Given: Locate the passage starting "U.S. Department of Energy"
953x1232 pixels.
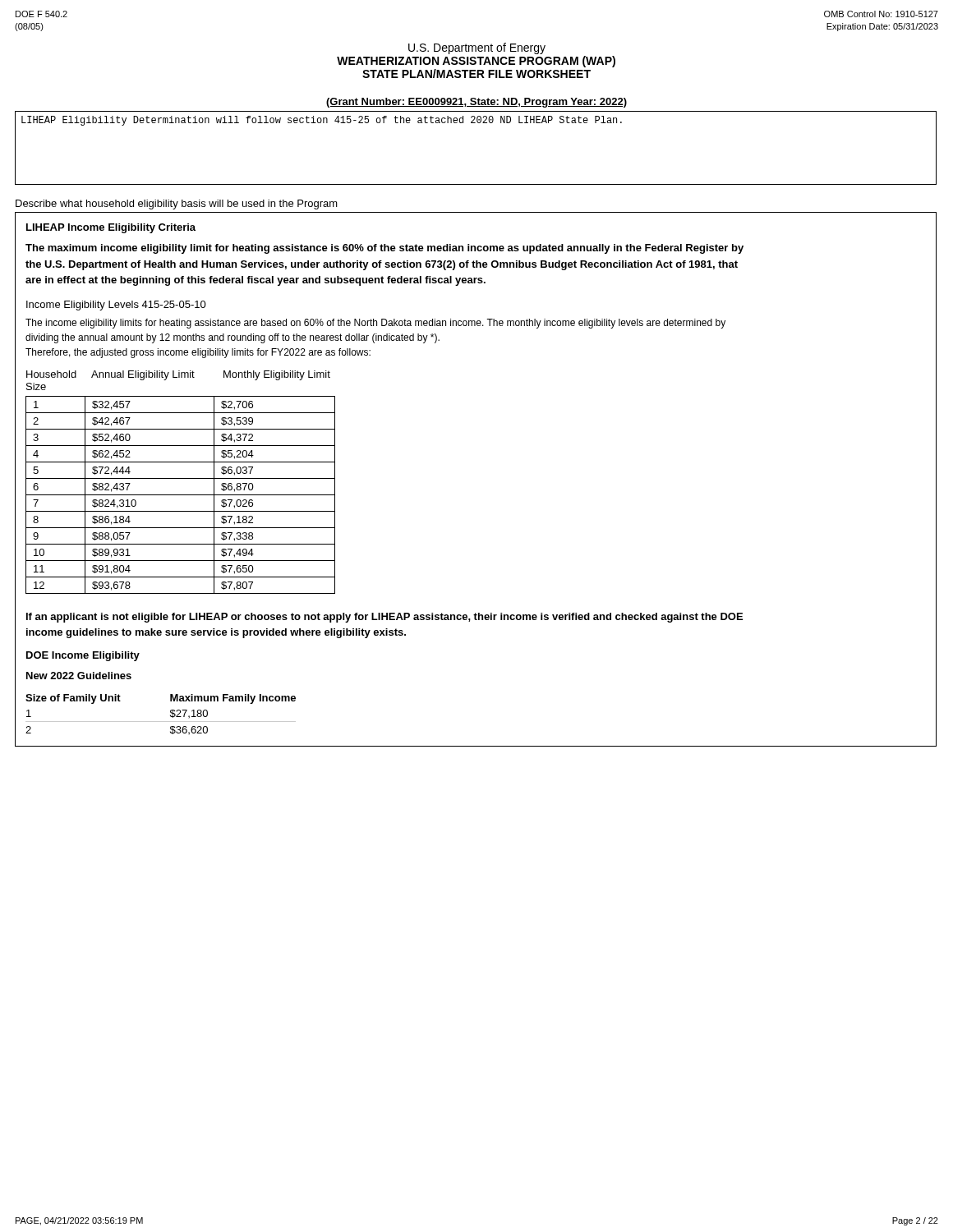Looking at the screenshot, I should (x=476, y=48).
